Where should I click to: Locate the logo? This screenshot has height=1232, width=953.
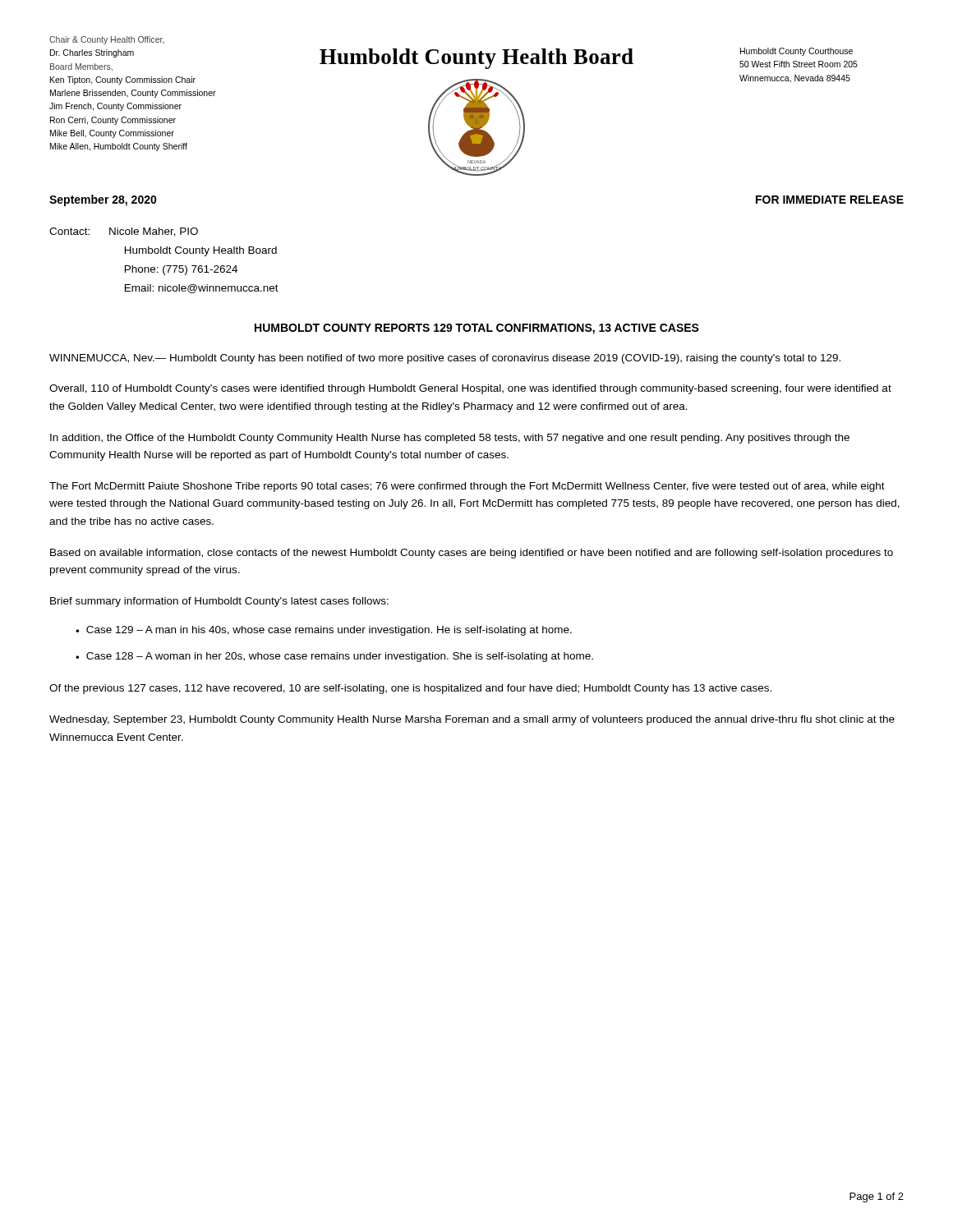476,127
